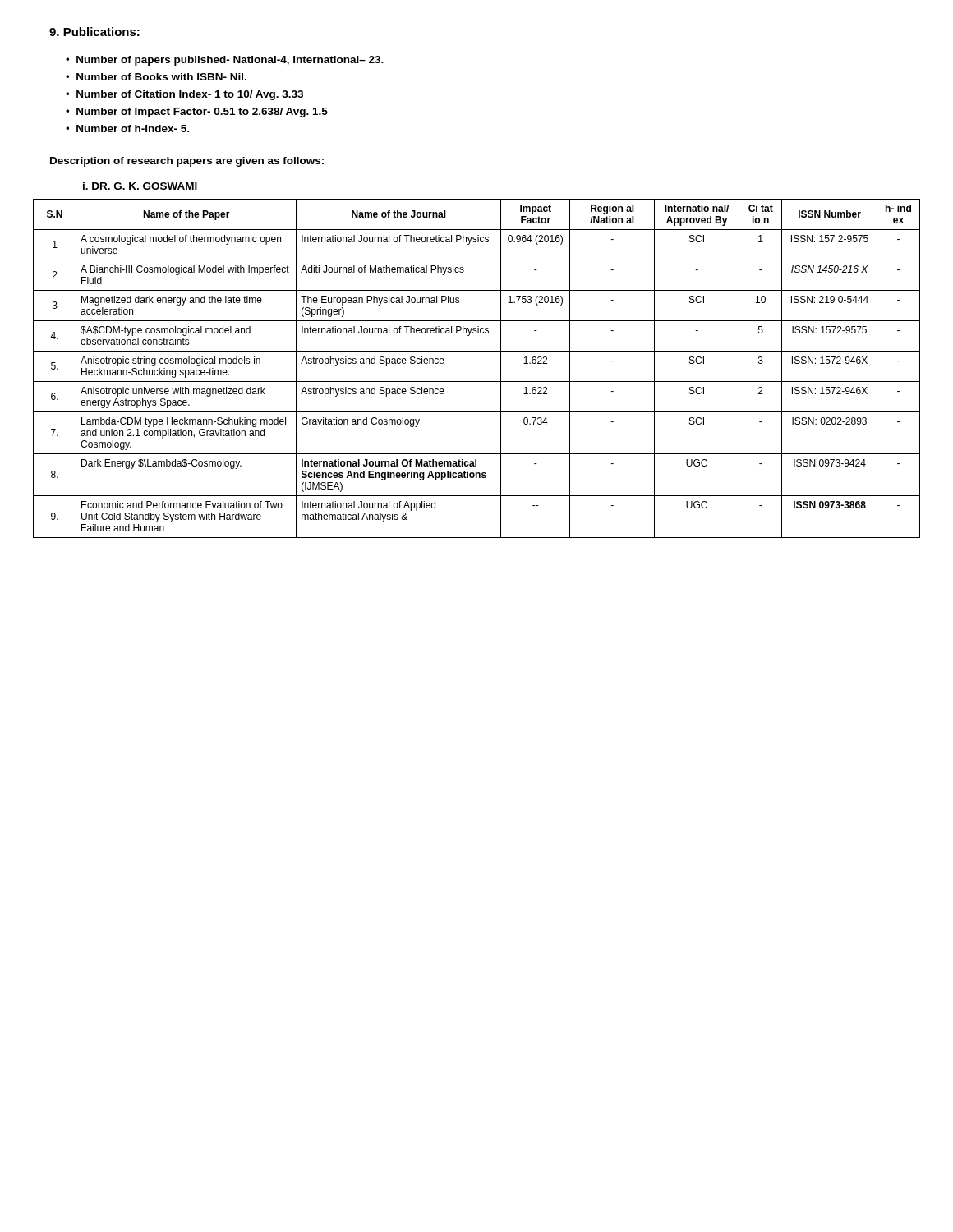Locate the text "i. DR. G. K. GOSWAMI"
This screenshot has height=1232, width=953.
tap(140, 186)
